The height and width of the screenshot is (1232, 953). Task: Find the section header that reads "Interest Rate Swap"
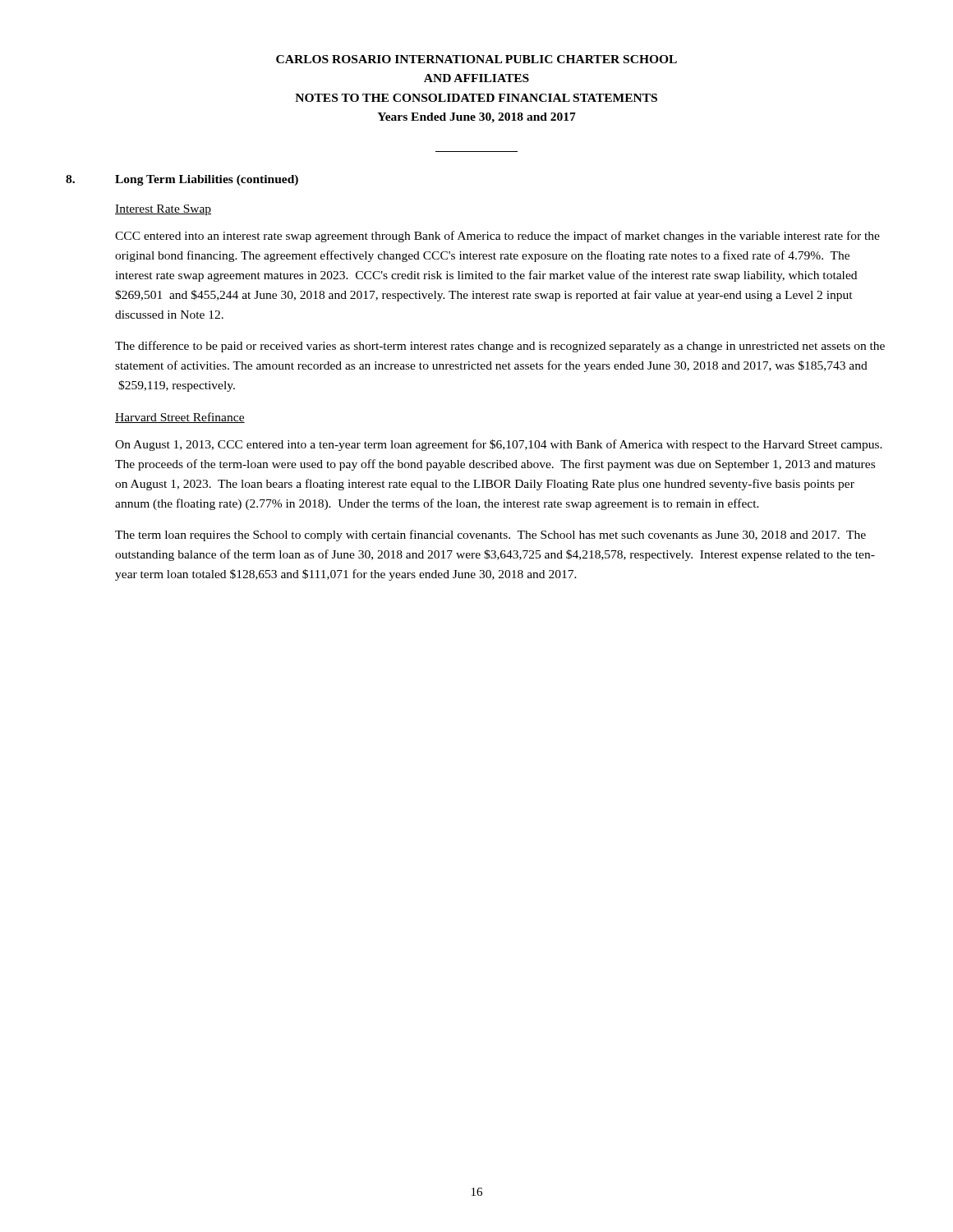coord(163,208)
